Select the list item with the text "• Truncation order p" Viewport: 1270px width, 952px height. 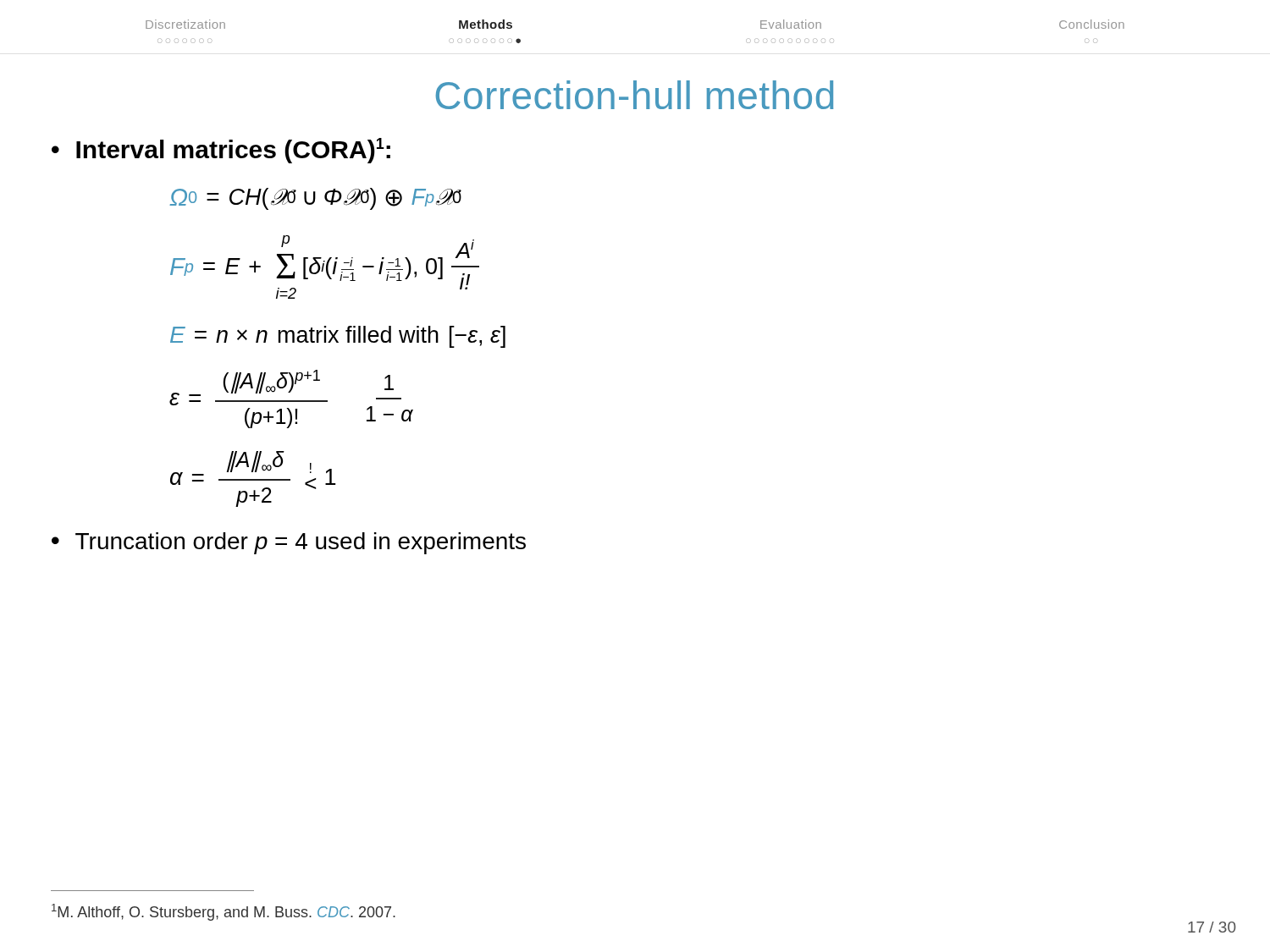tap(289, 541)
